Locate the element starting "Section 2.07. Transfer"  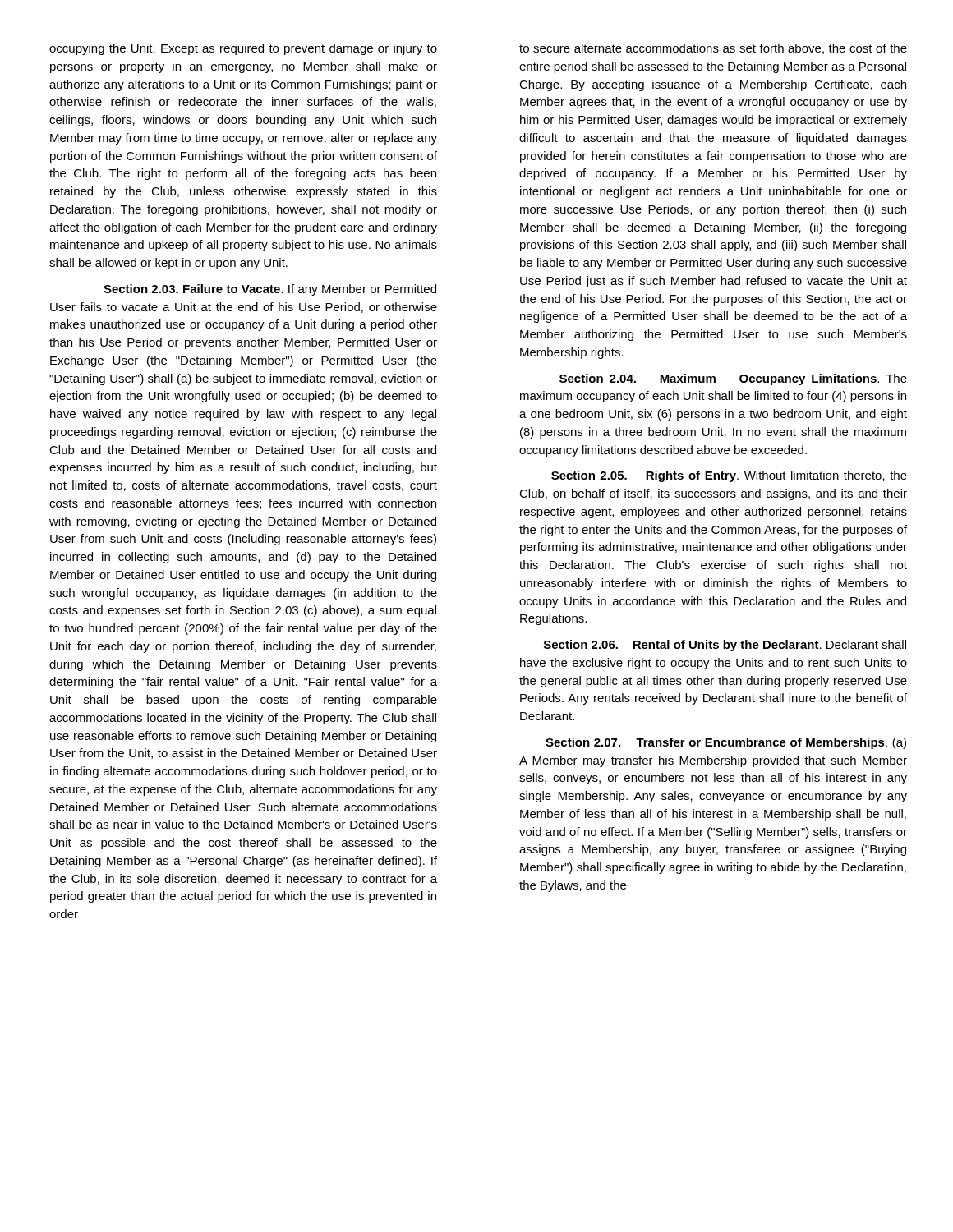pyautogui.click(x=713, y=814)
